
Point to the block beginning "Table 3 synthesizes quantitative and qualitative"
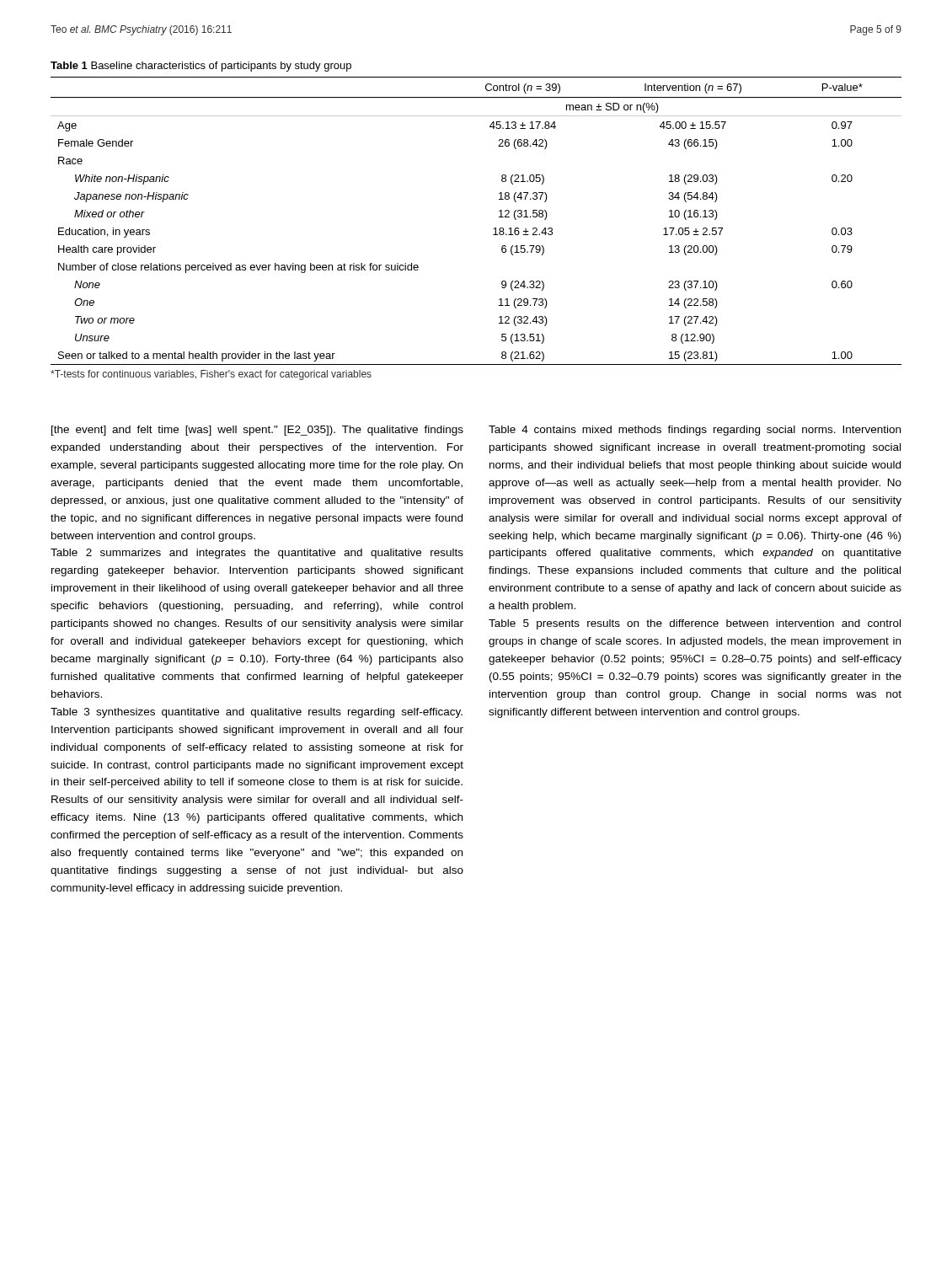pyautogui.click(x=257, y=800)
